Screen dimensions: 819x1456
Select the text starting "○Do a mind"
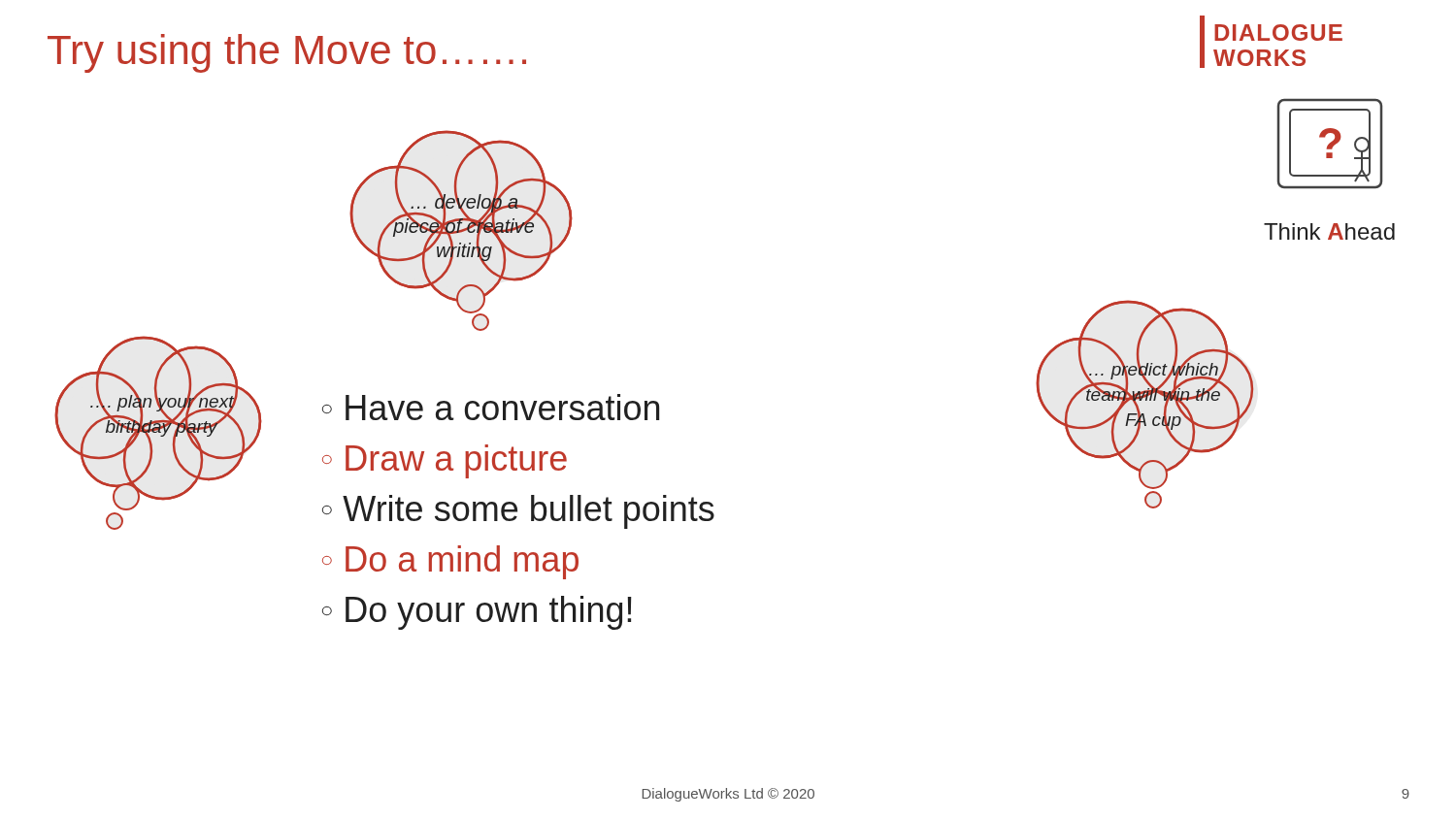(450, 559)
